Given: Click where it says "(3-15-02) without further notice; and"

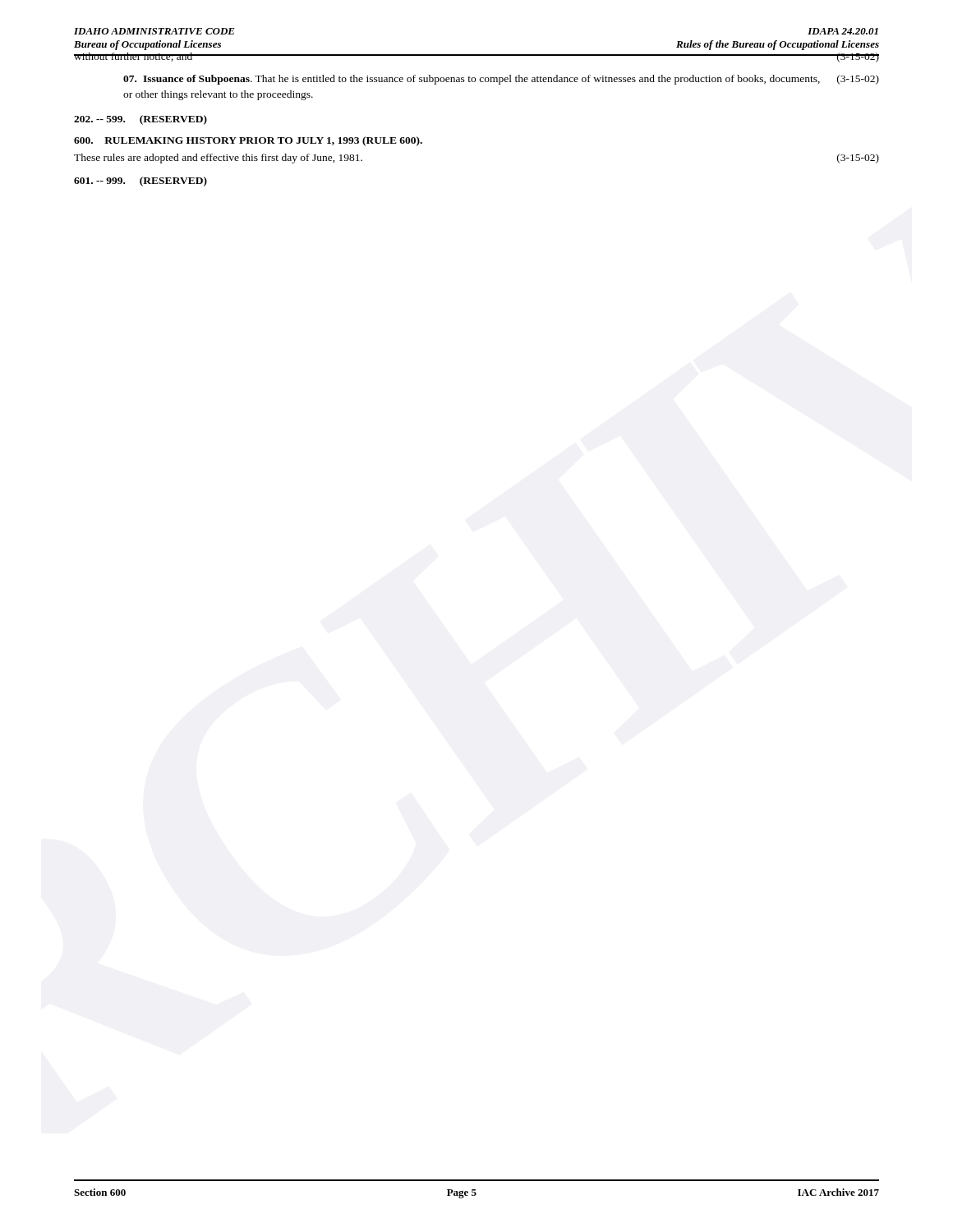Looking at the screenshot, I should click(x=476, y=57).
